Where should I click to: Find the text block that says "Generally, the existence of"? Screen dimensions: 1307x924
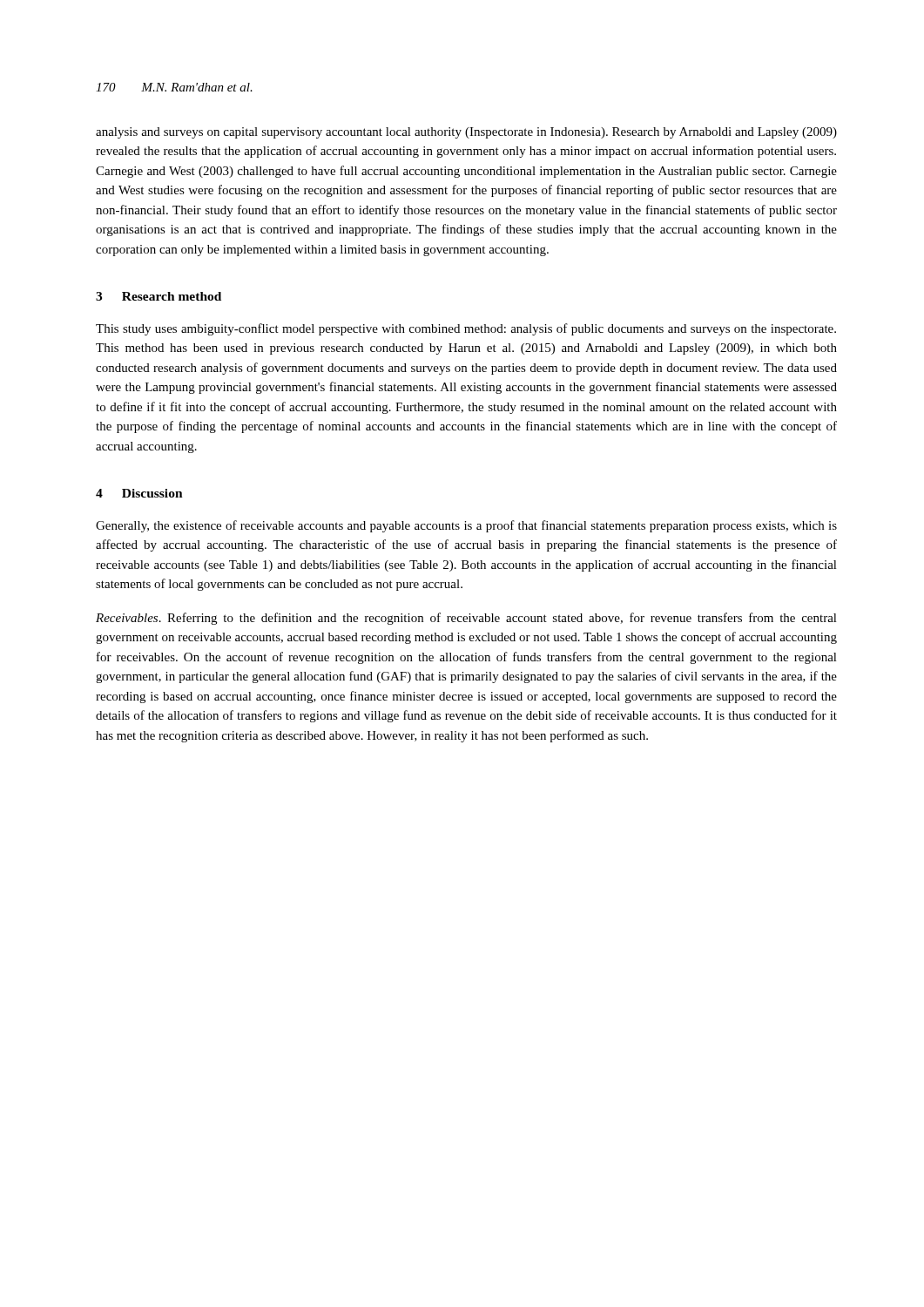click(466, 555)
